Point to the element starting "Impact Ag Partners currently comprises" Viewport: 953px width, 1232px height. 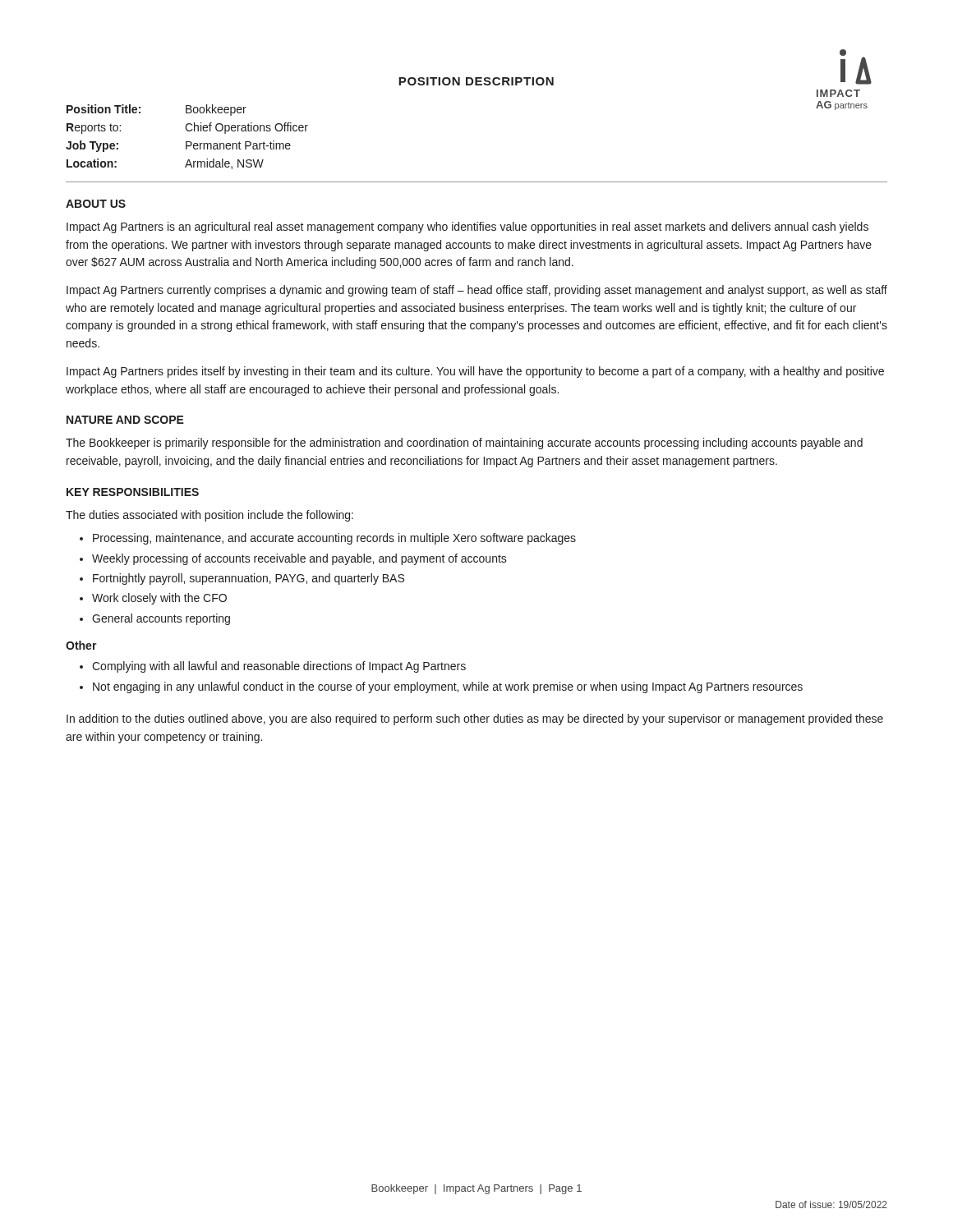pyautogui.click(x=476, y=317)
